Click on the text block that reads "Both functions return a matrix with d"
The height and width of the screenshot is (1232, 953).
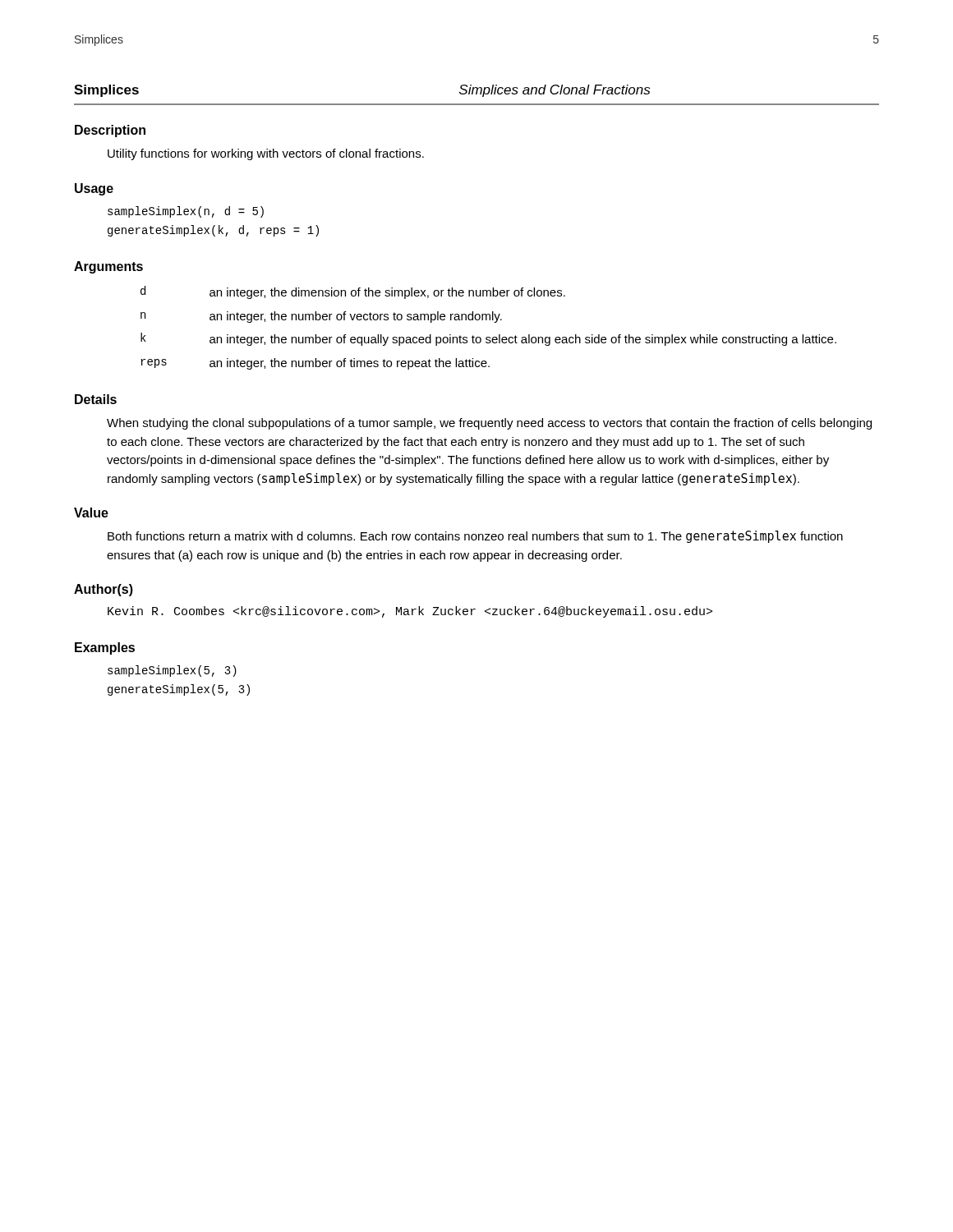pyautogui.click(x=475, y=545)
